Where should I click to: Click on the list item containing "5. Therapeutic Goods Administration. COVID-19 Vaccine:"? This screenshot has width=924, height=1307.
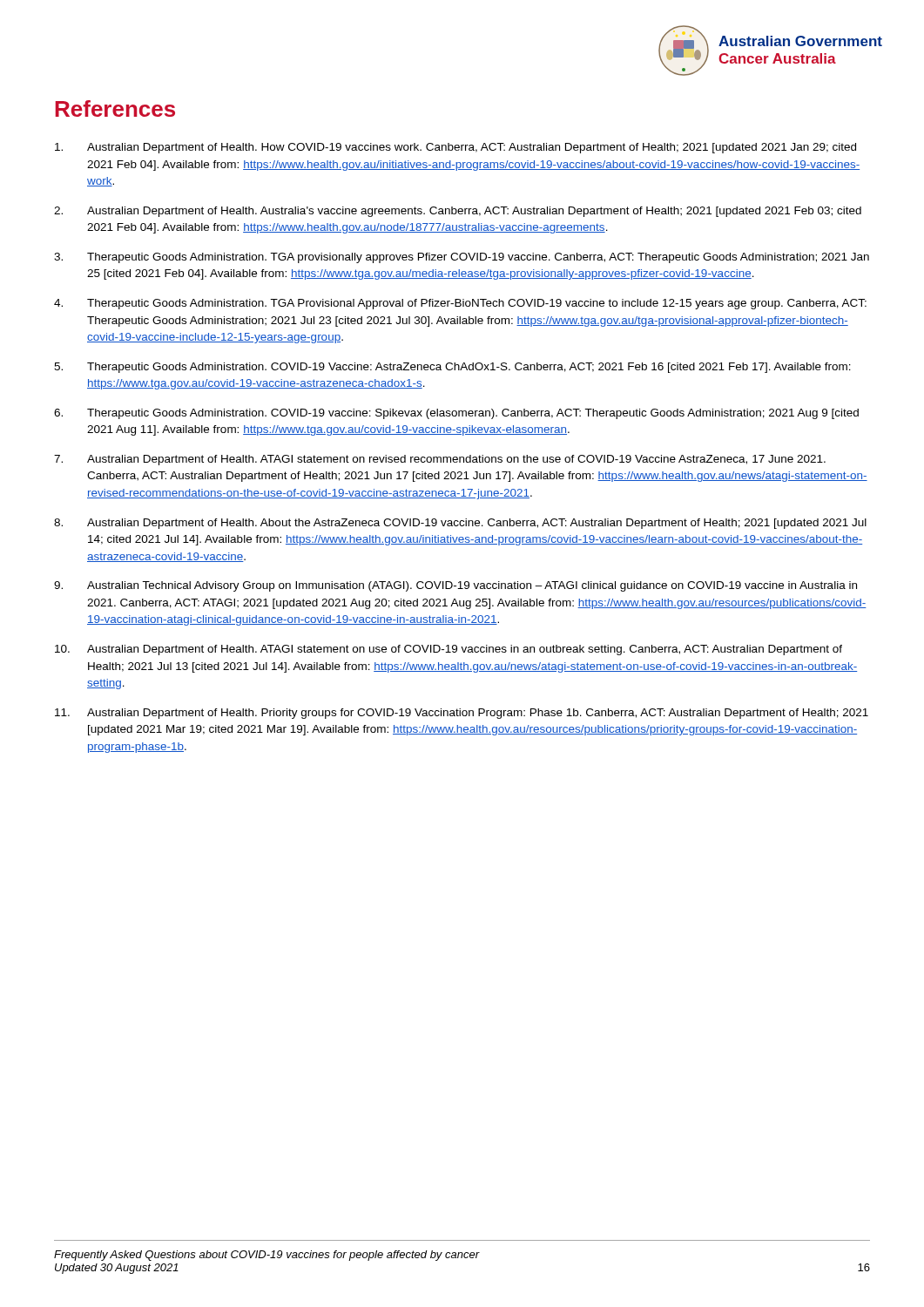tap(462, 375)
